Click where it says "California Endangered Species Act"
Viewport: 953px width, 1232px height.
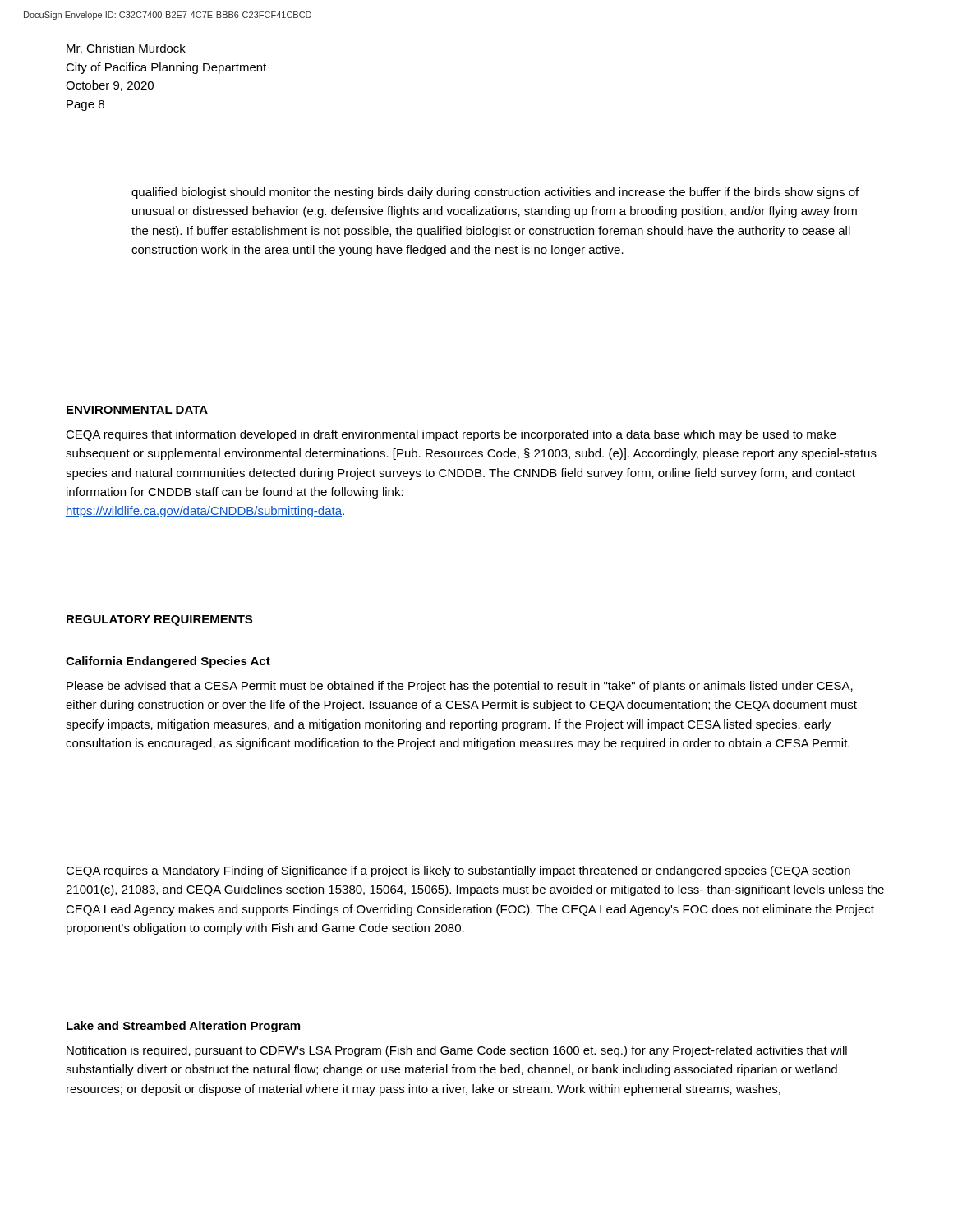168,661
